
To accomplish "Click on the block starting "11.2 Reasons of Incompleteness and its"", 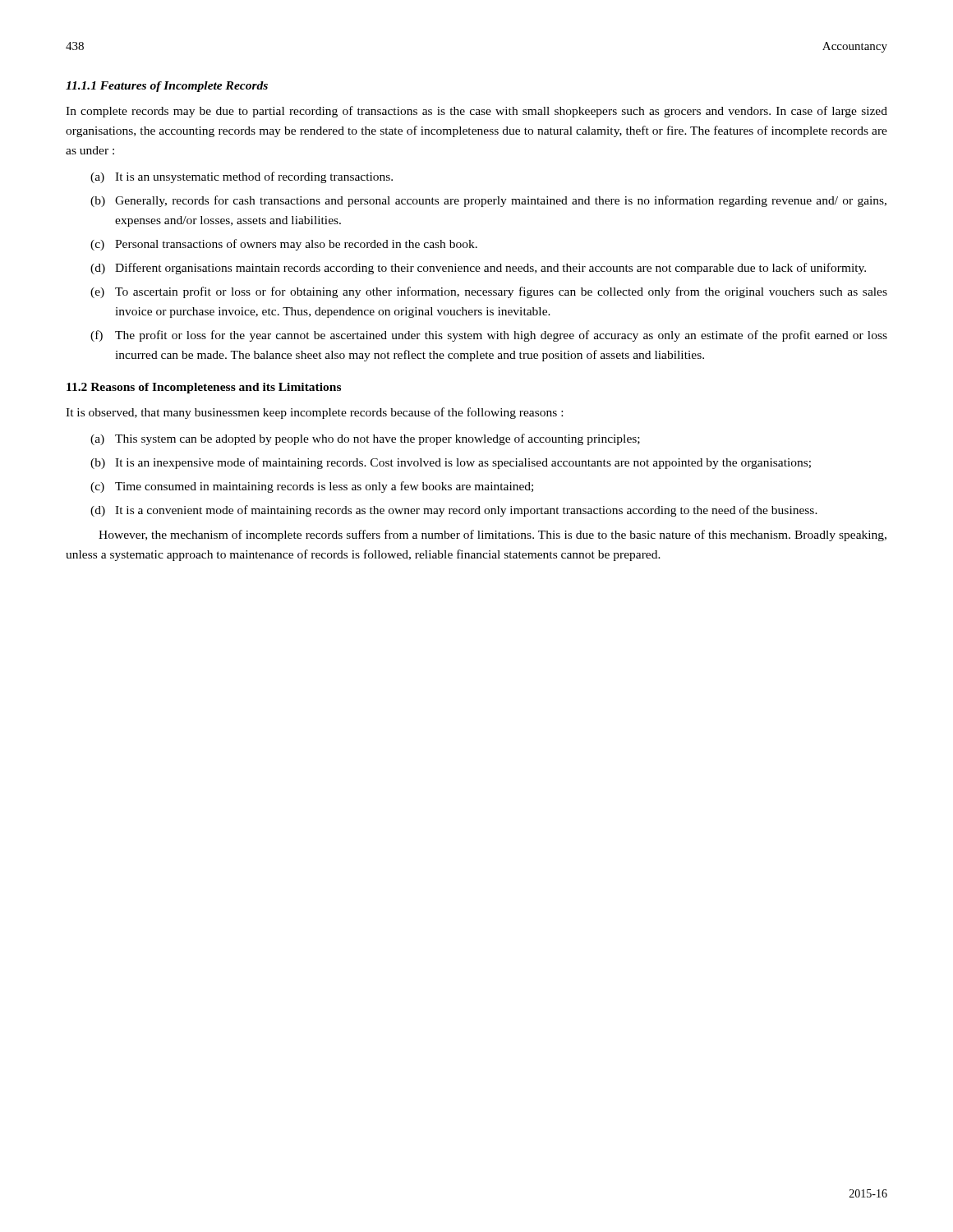I will [204, 387].
